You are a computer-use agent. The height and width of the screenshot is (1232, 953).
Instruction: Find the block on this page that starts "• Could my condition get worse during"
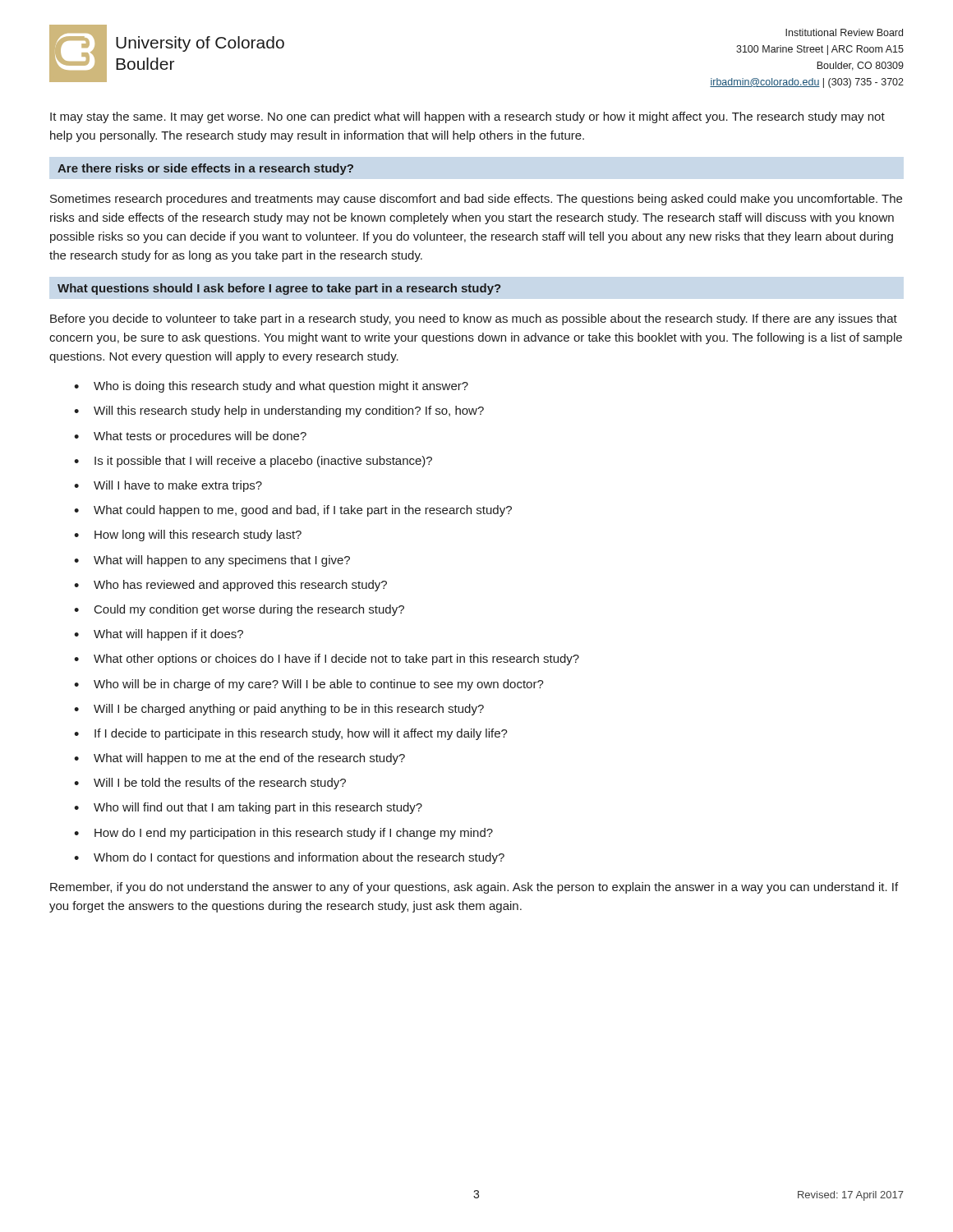239,611
